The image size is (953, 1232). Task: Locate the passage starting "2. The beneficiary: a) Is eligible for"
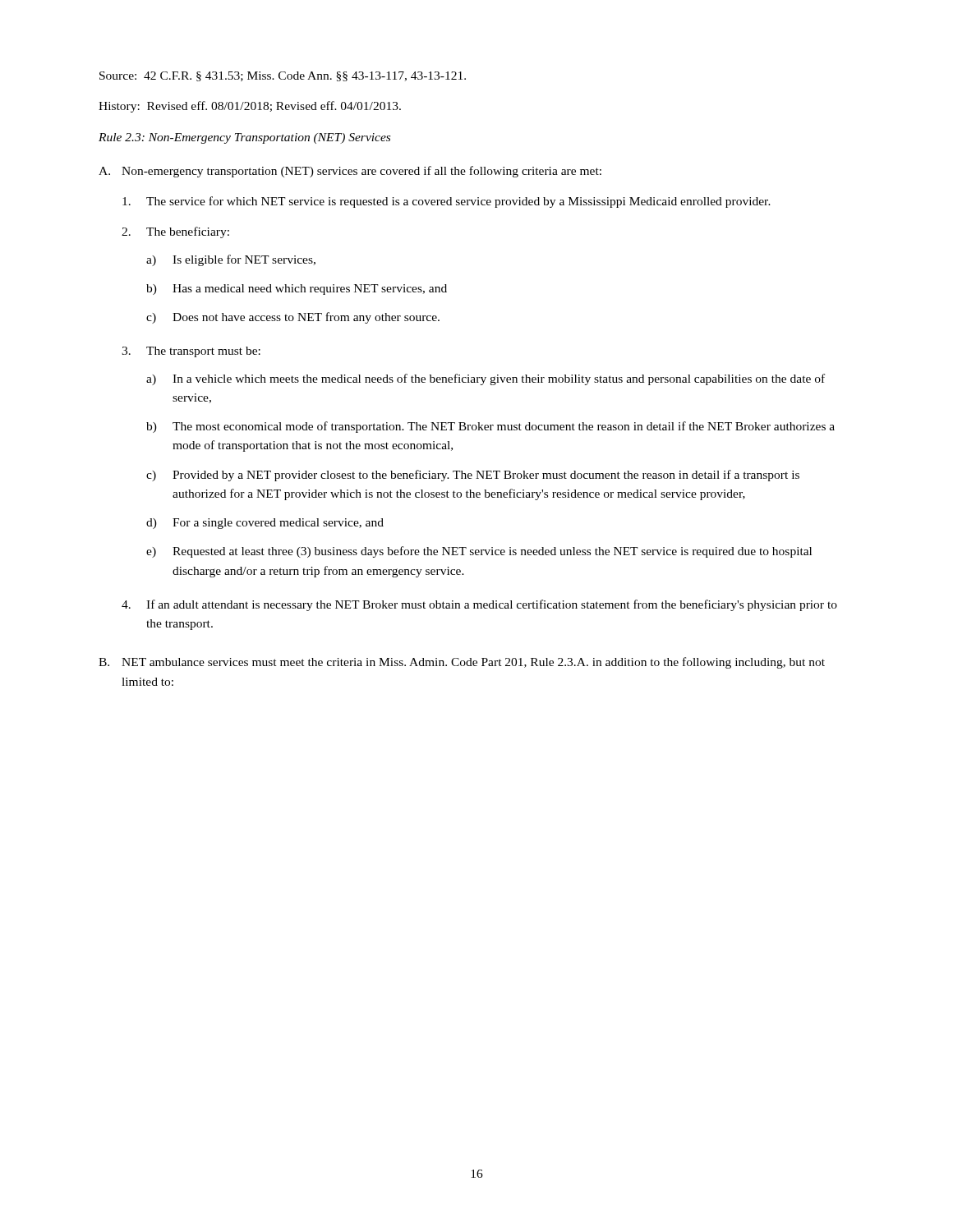click(x=175, y=232)
